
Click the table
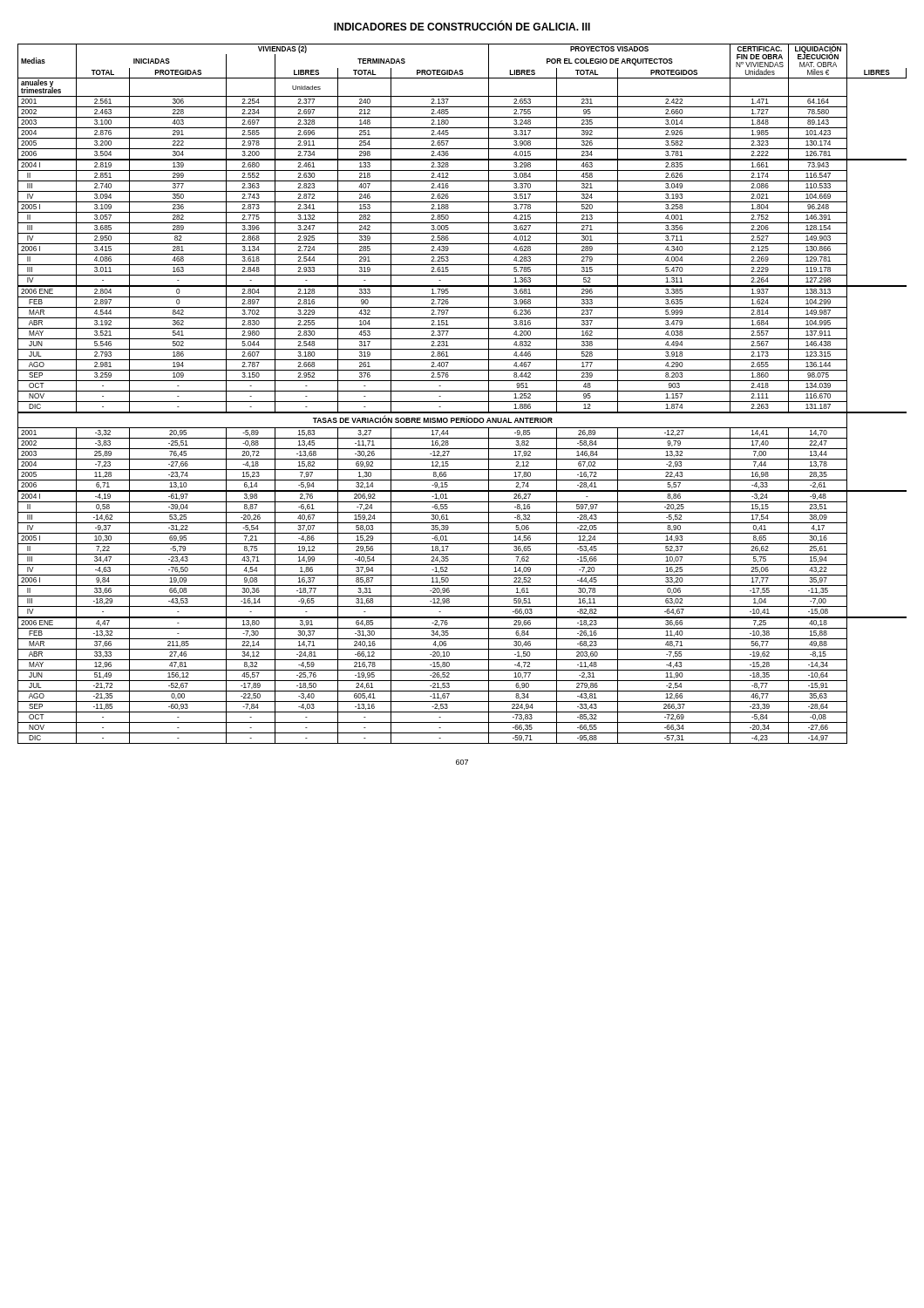coord(462,394)
